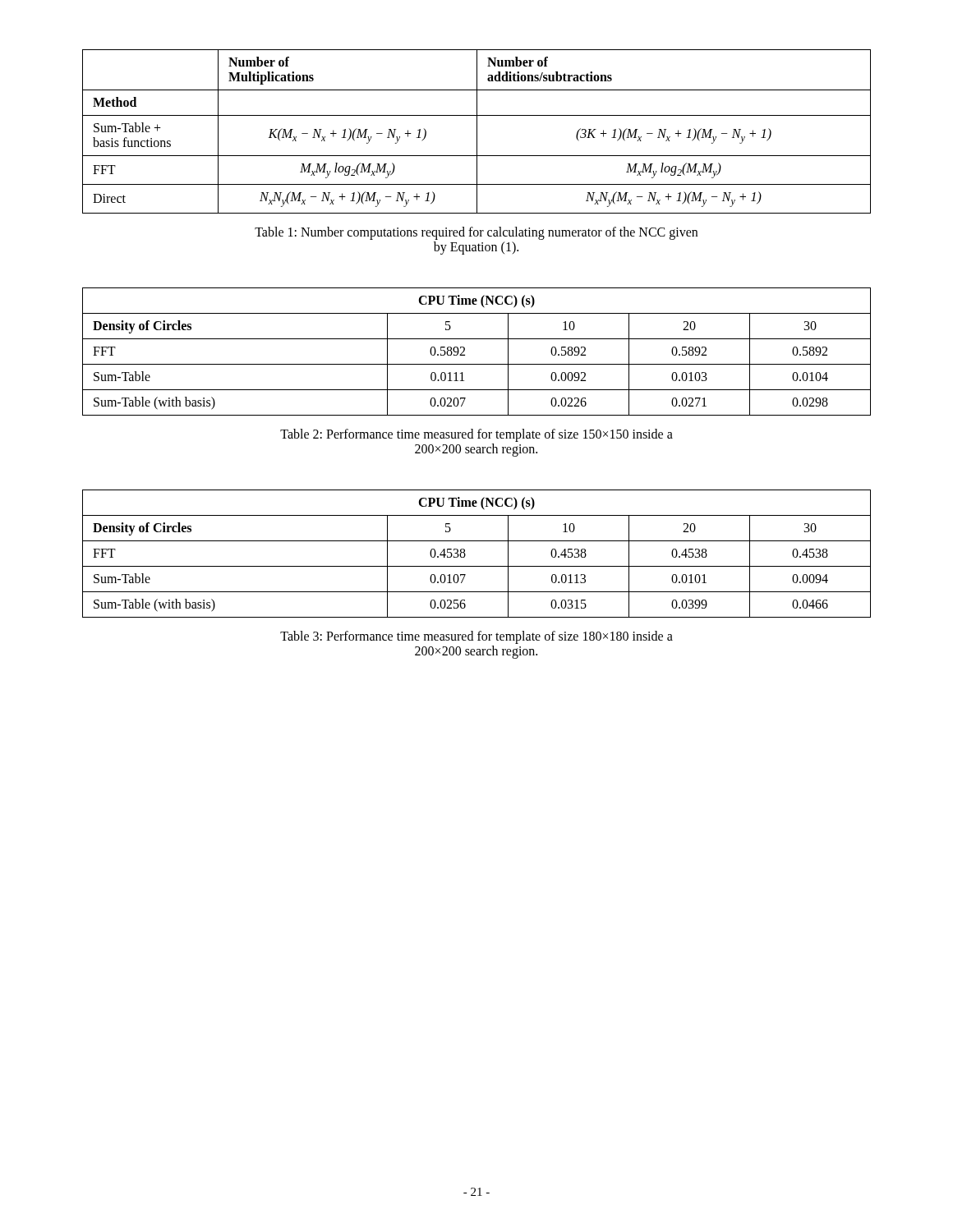Where is the caption that starts "Table 1: Number"?
This screenshot has height=1232, width=953.
(476, 240)
